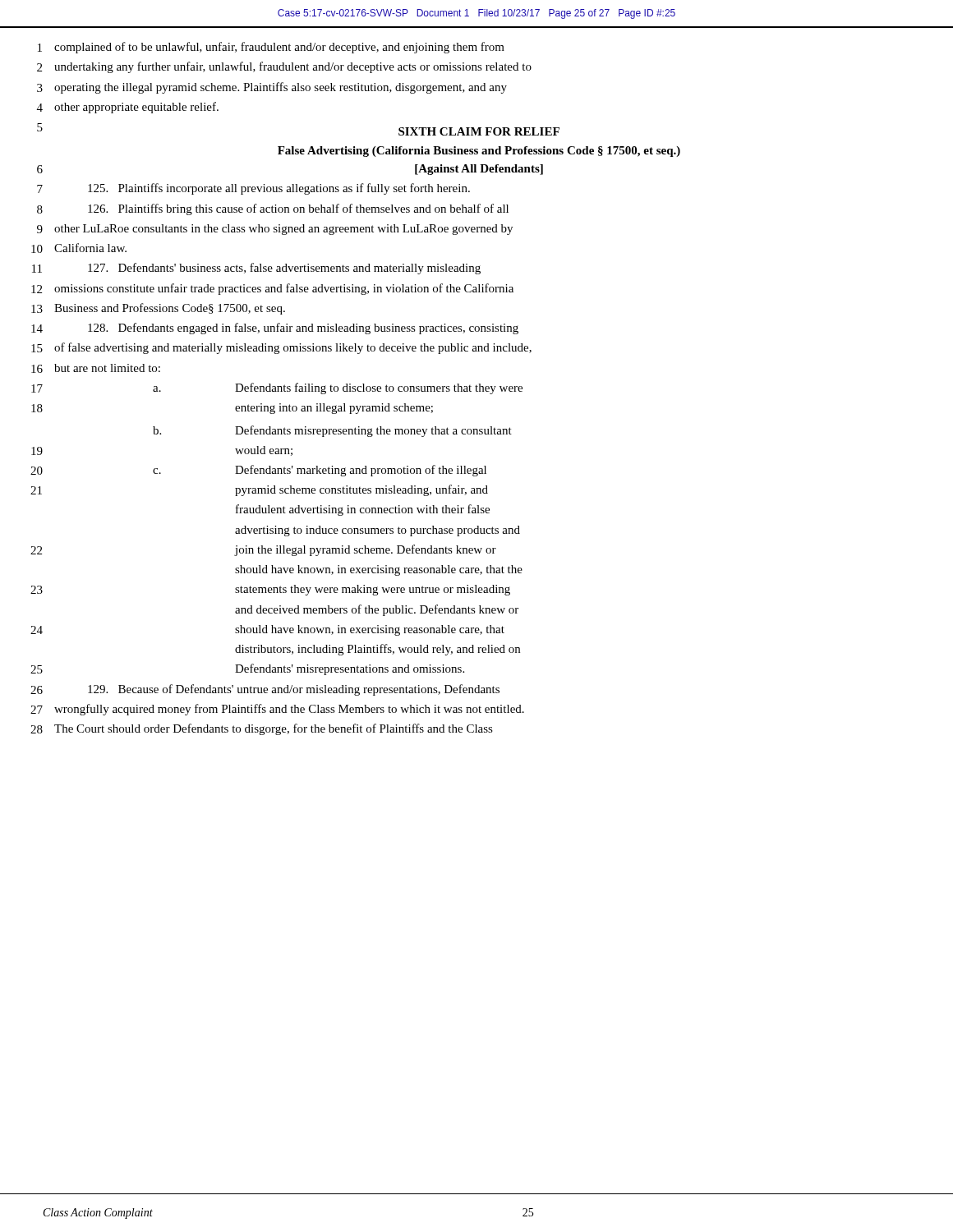Click the passage that begins "7 125. Plaintiffs incorporate all previous allegations as"
Screen dimensions: 1232x953
pyautogui.click(x=476, y=189)
